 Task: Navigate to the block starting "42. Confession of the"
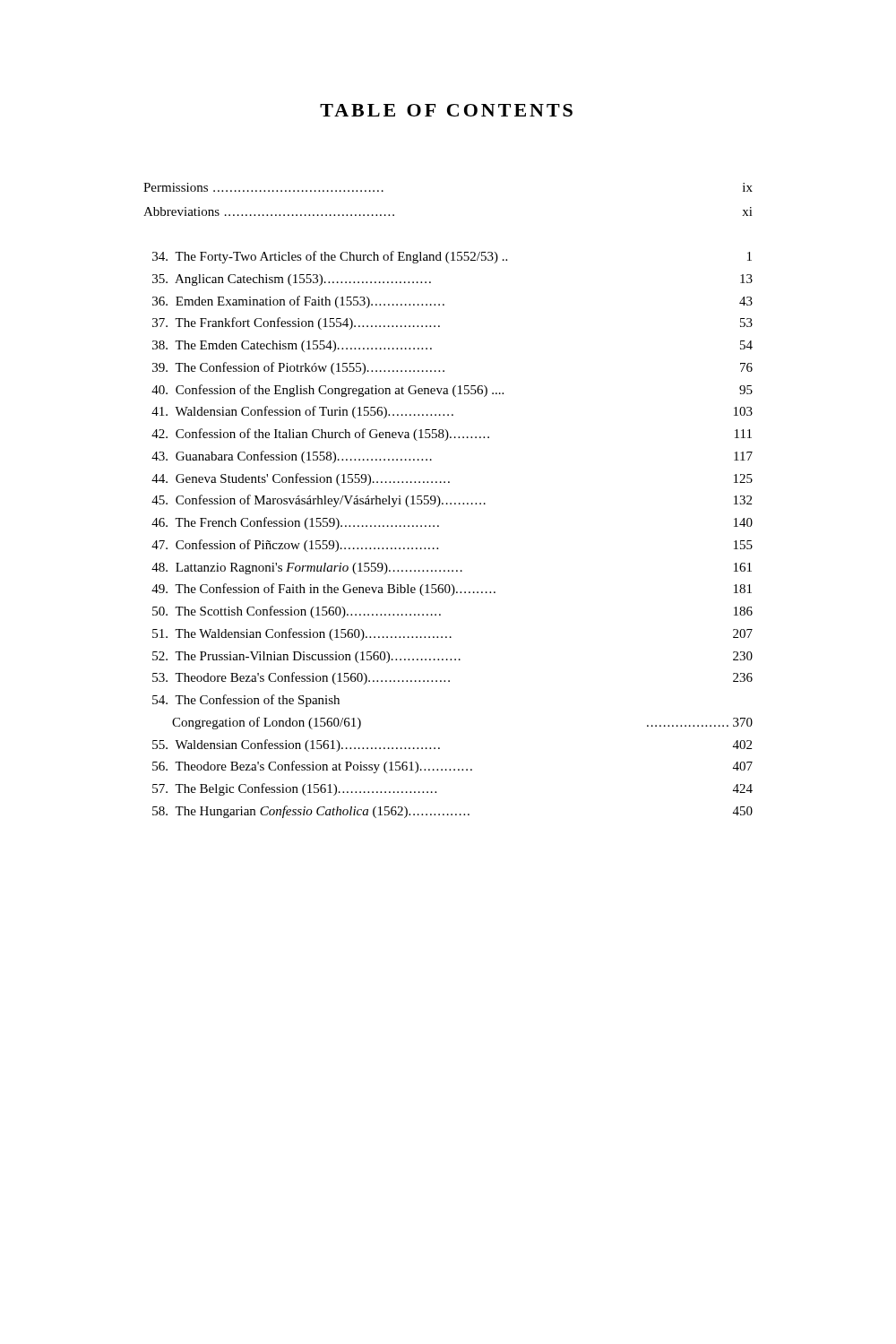448,434
